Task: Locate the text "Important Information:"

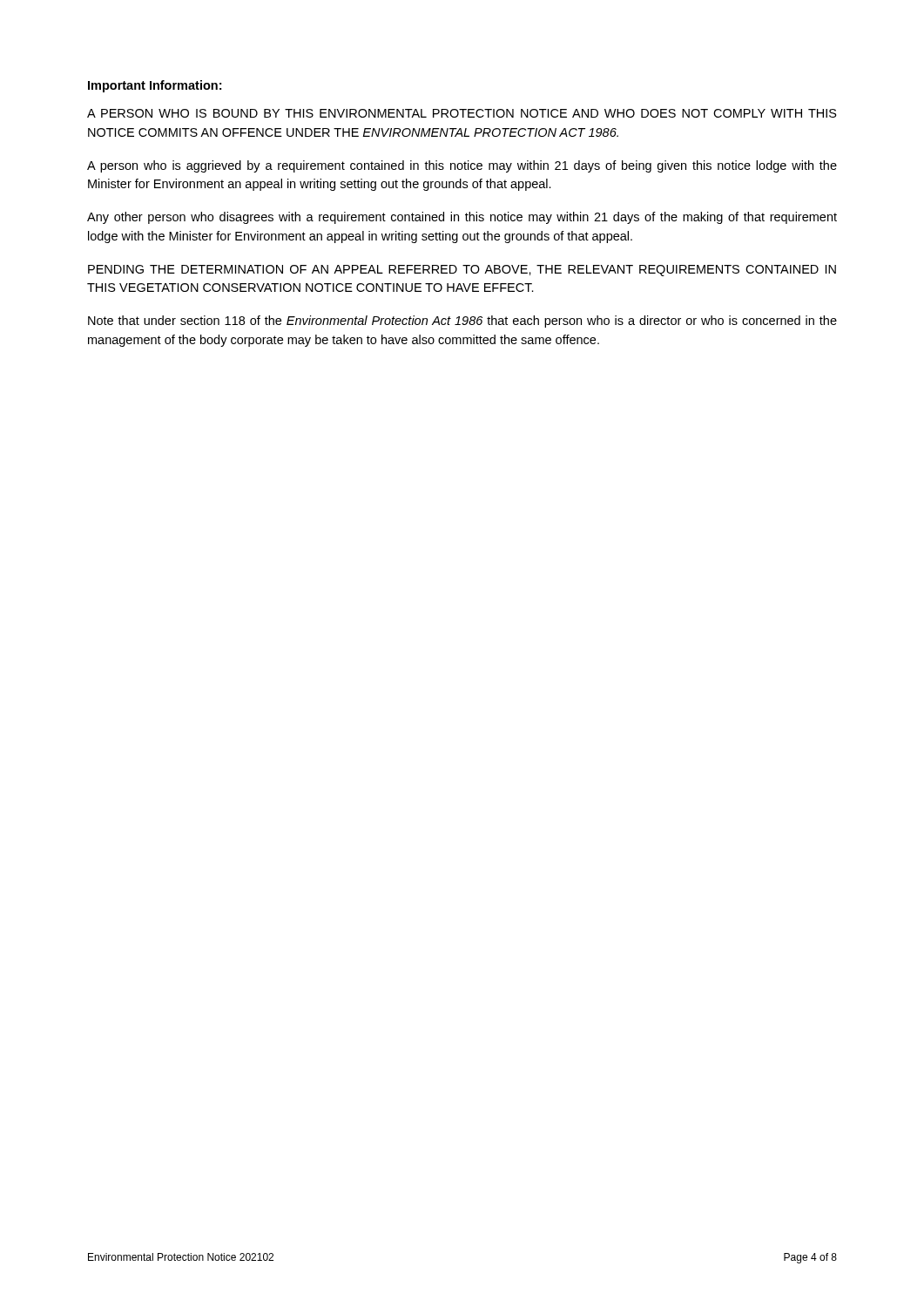Action: tap(155, 85)
